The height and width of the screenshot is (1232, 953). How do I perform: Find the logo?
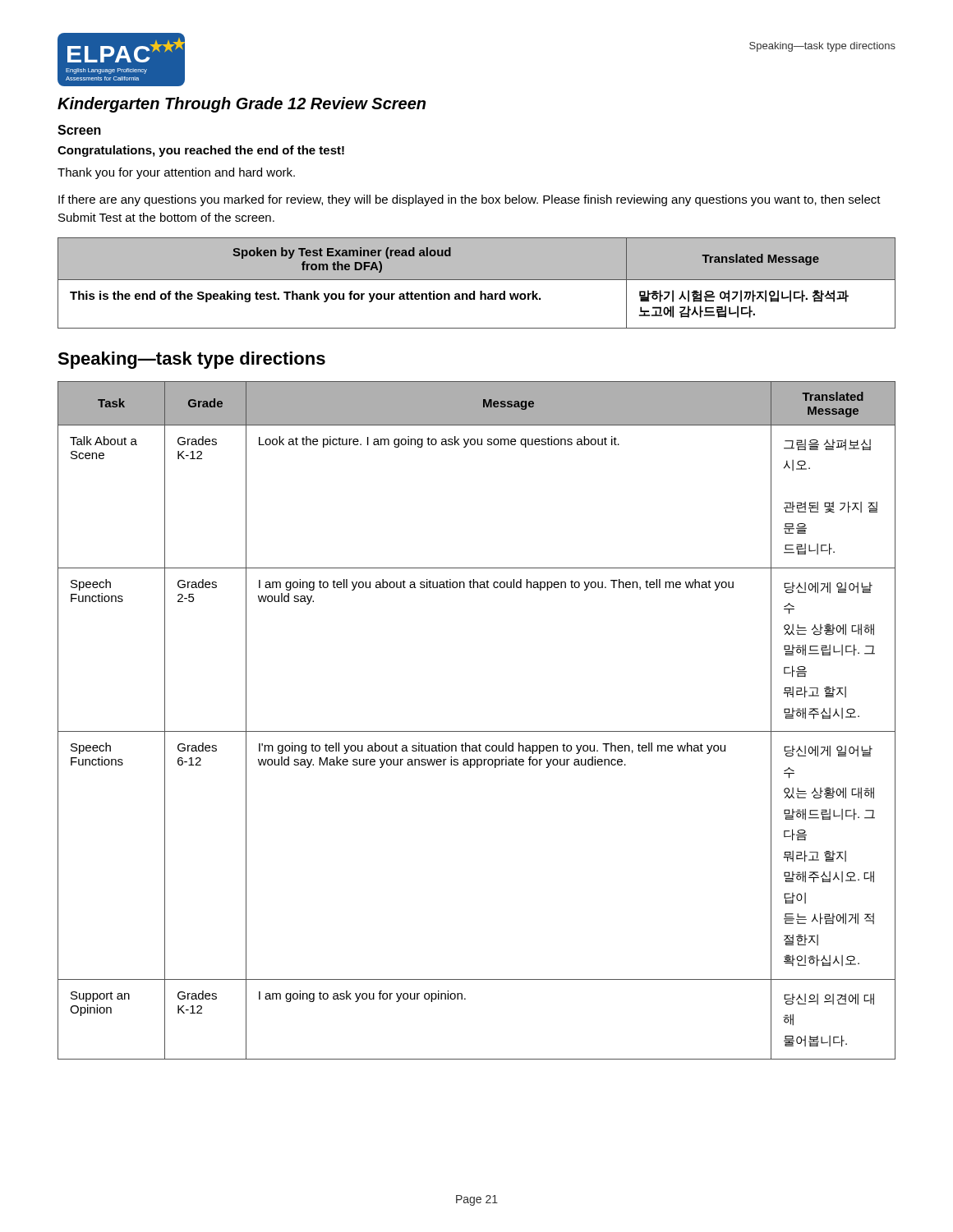(x=123, y=60)
